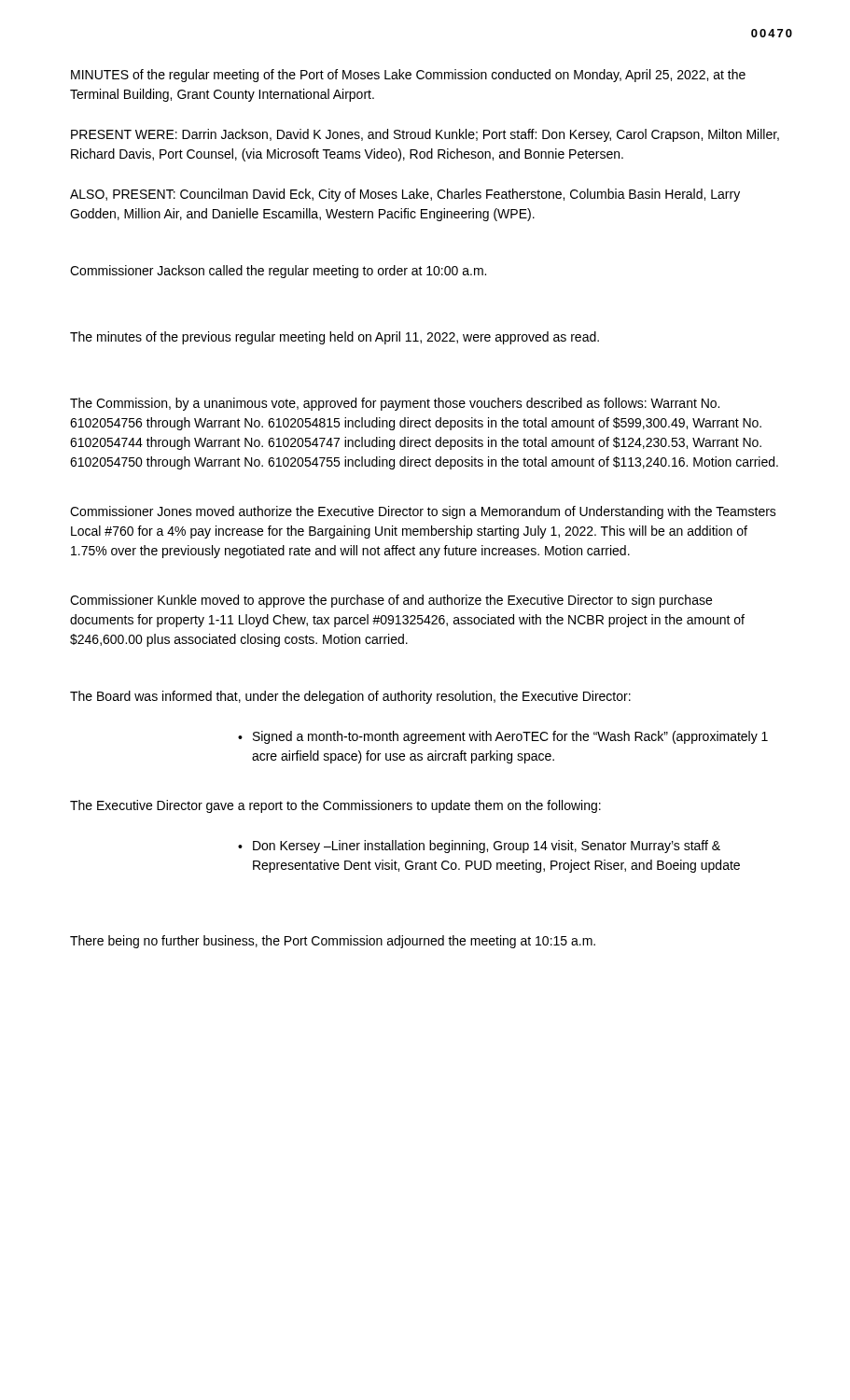This screenshot has height=1400, width=850.
Task: Click the passage that begins "The Board was informed that,"
Action: (x=351, y=696)
